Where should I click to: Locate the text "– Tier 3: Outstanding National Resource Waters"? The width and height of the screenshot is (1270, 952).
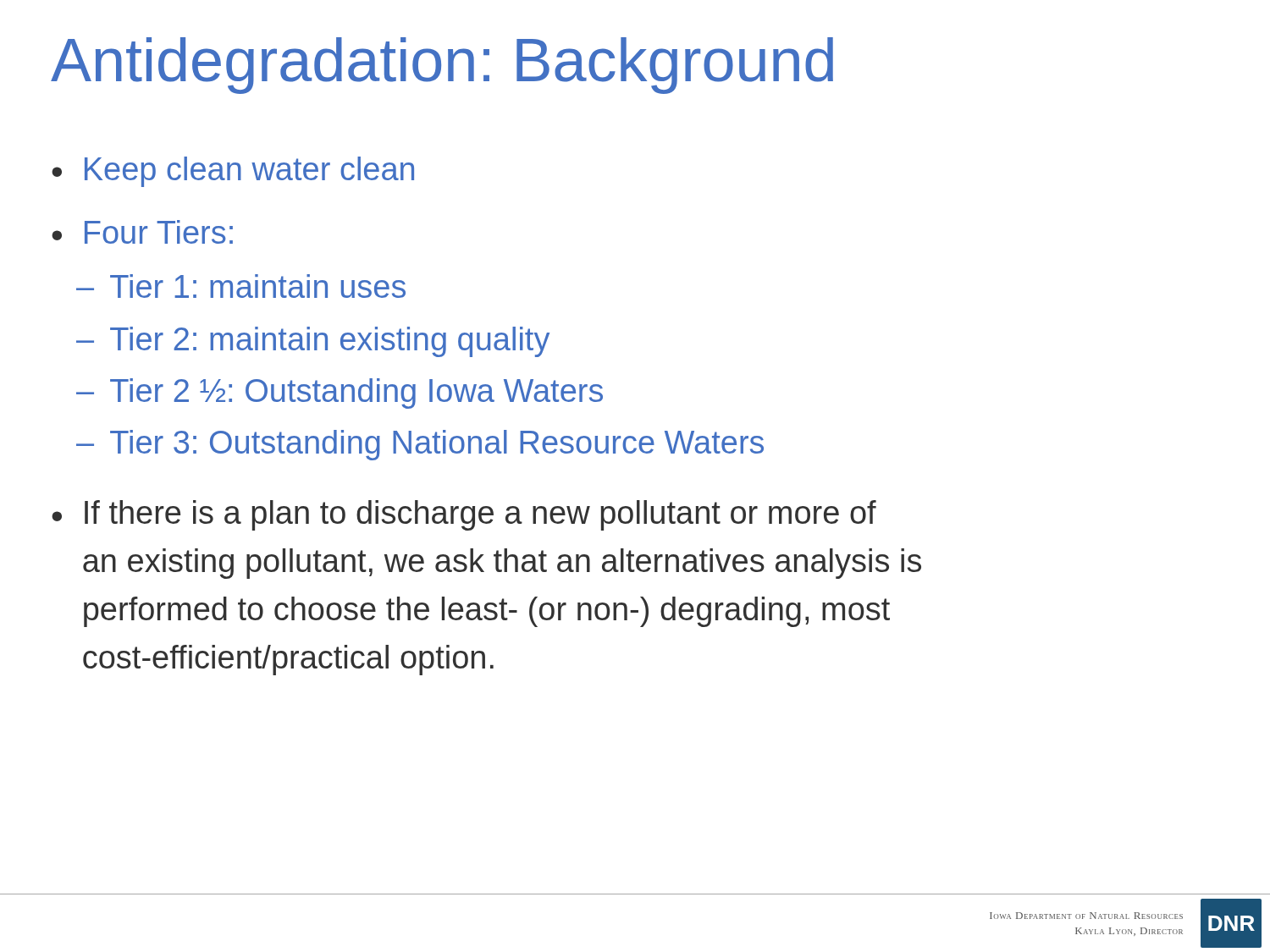[x=421, y=443]
